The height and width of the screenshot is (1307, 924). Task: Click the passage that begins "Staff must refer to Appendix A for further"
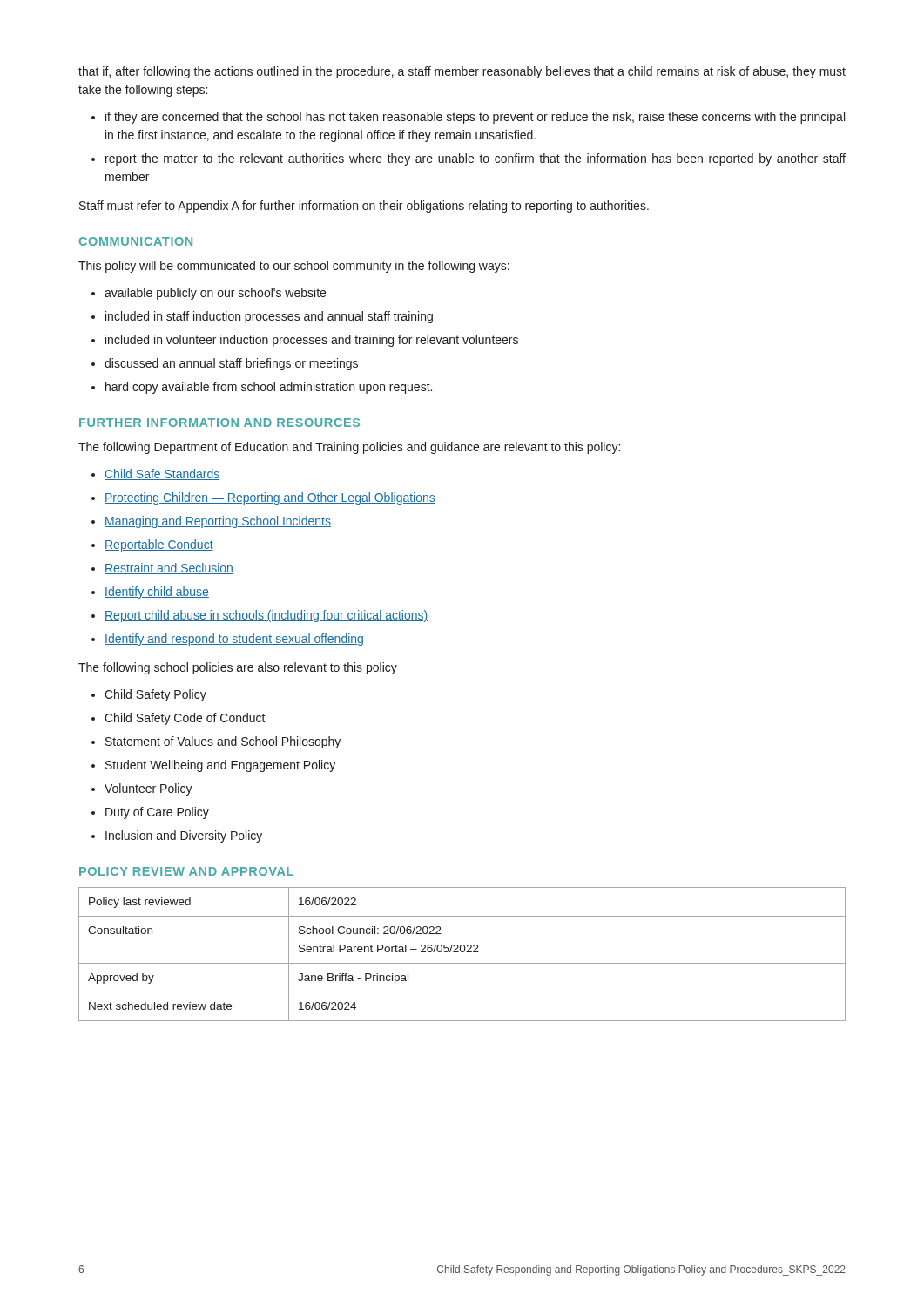[462, 206]
